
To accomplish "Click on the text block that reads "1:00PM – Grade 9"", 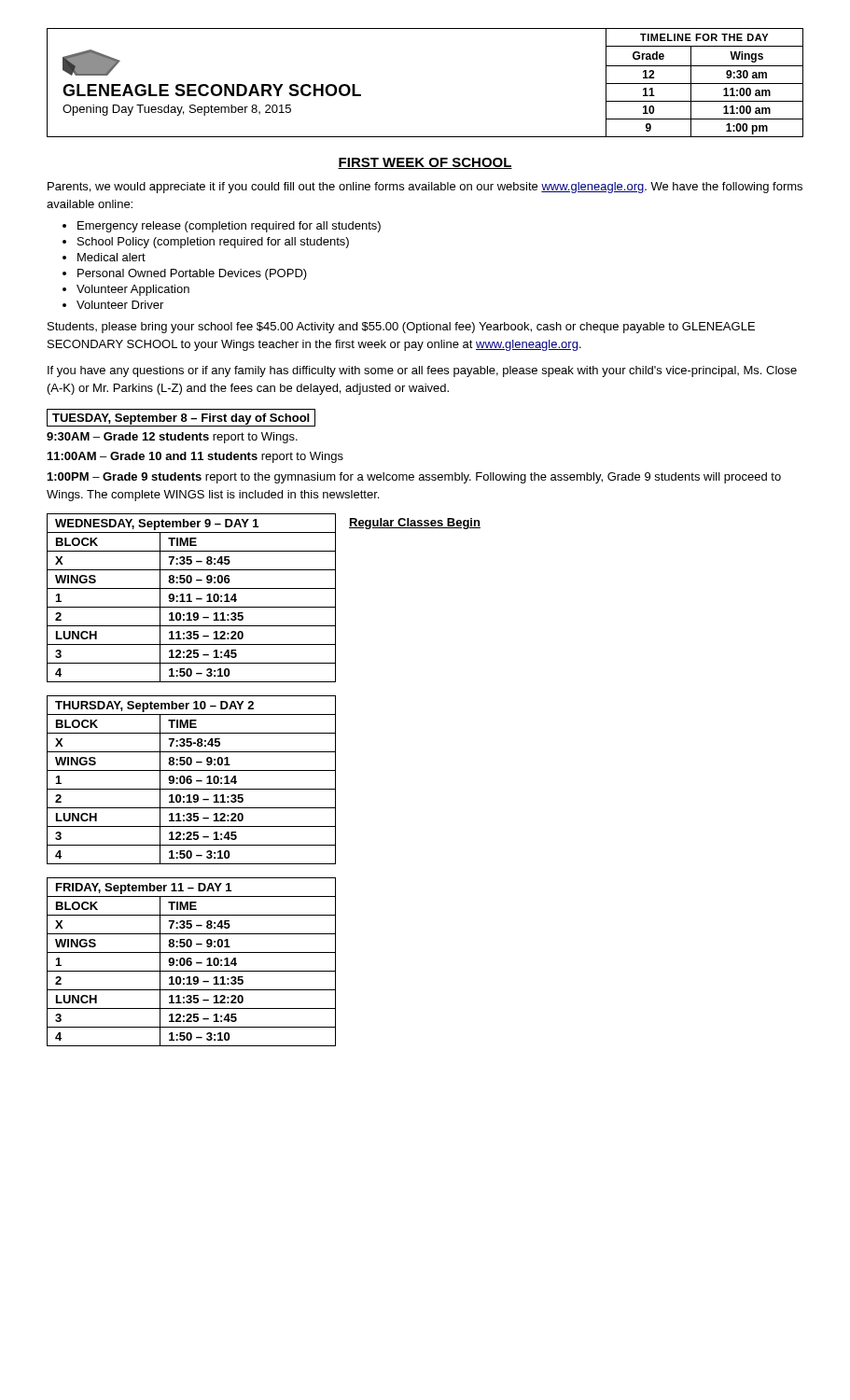I will 414,485.
